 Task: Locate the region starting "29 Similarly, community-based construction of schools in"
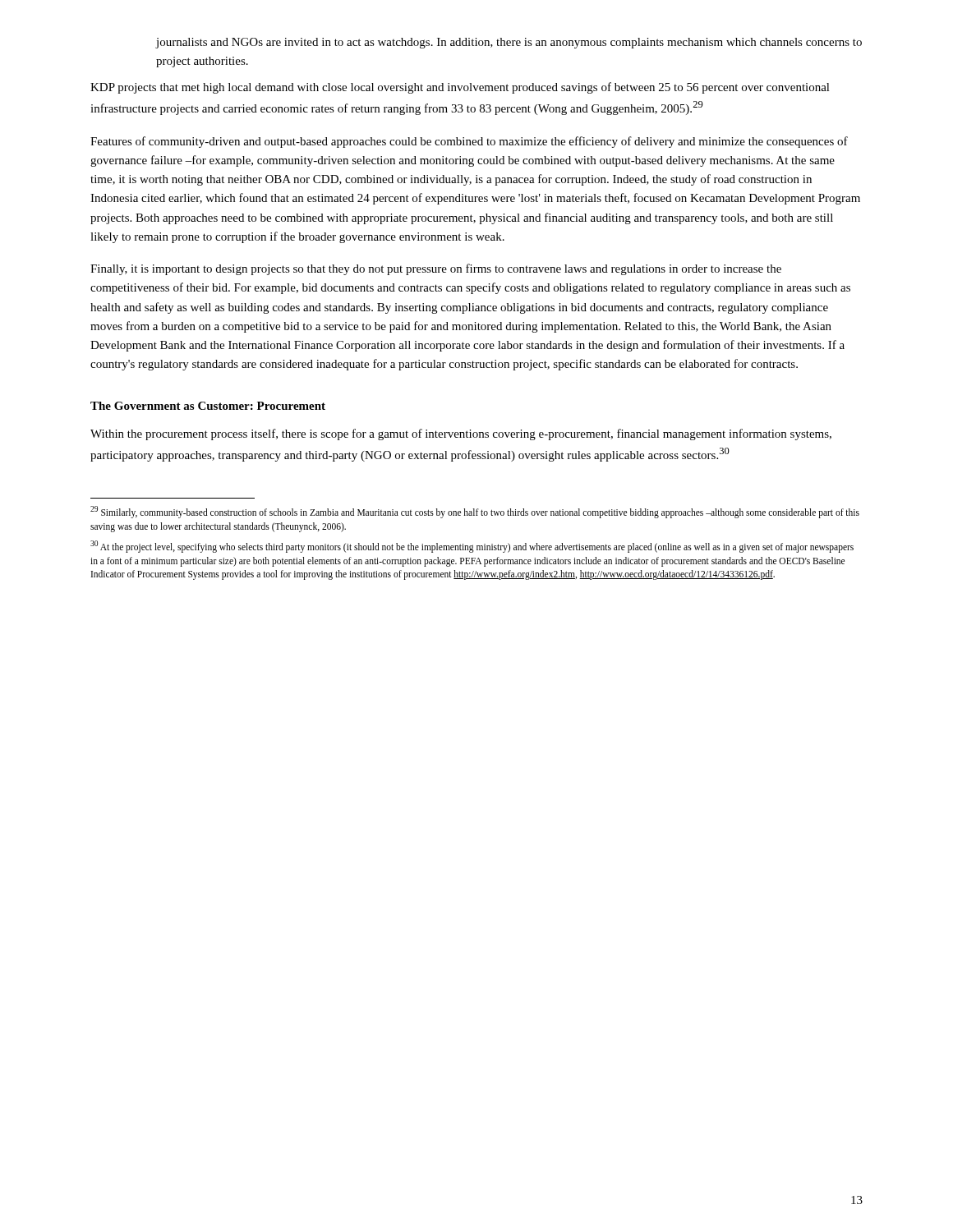click(475, 518)
